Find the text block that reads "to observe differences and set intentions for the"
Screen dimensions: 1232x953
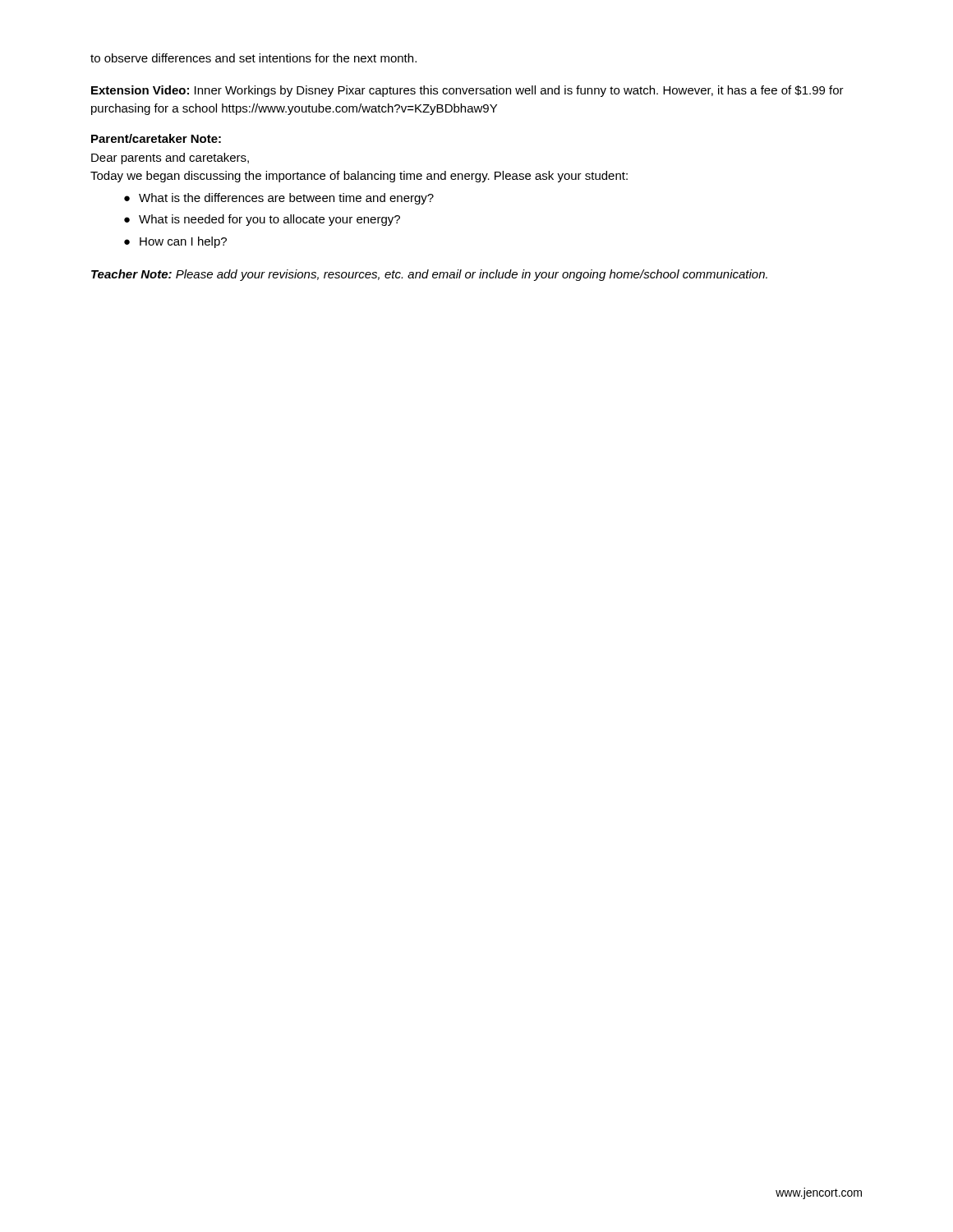click(254, 58)
